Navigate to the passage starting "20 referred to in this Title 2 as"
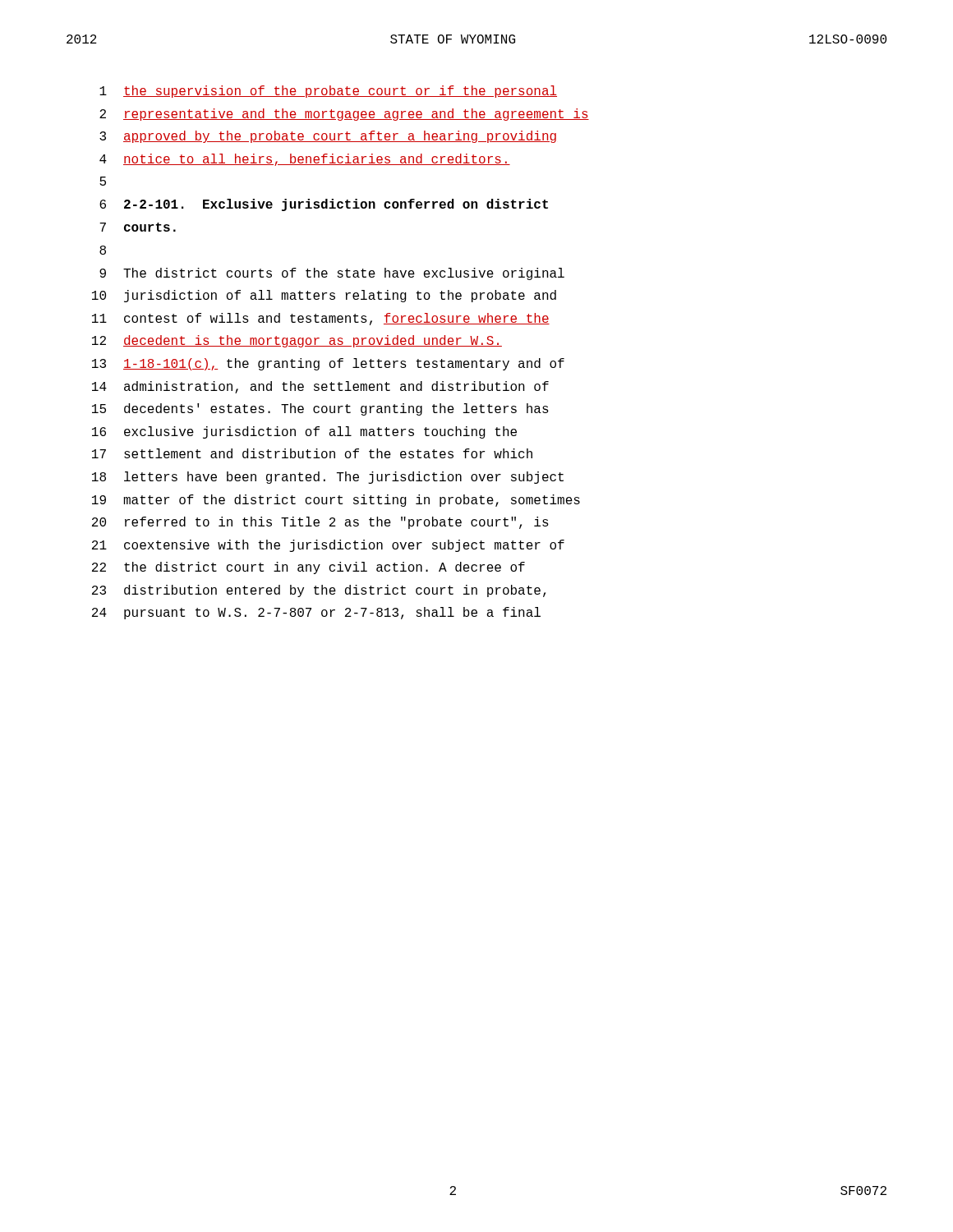 click(476, 524)
